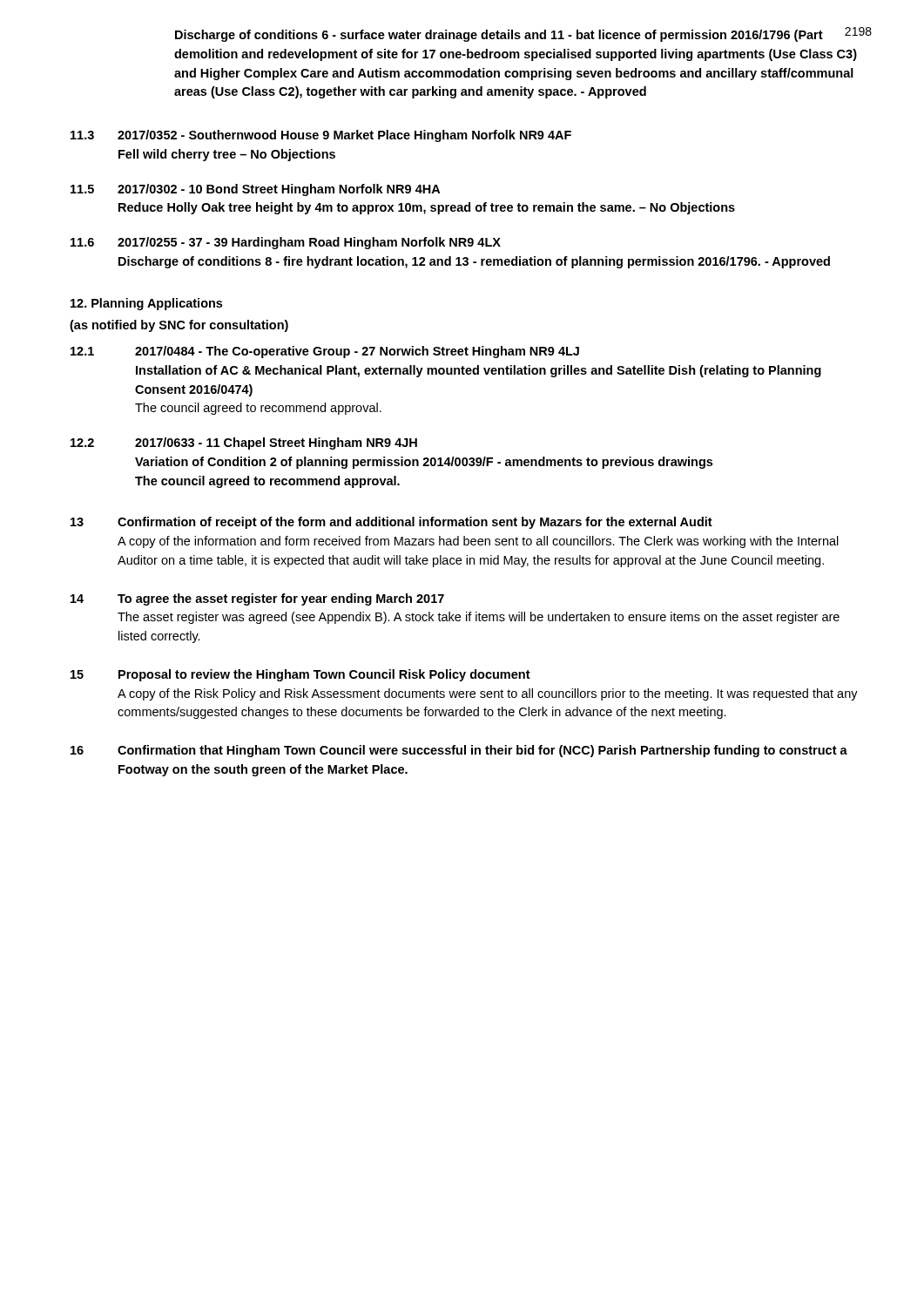Click on the region starting "Discharge of conditions 6 - surface water drainage"
924x1307 pixels.
coord(516,63)
